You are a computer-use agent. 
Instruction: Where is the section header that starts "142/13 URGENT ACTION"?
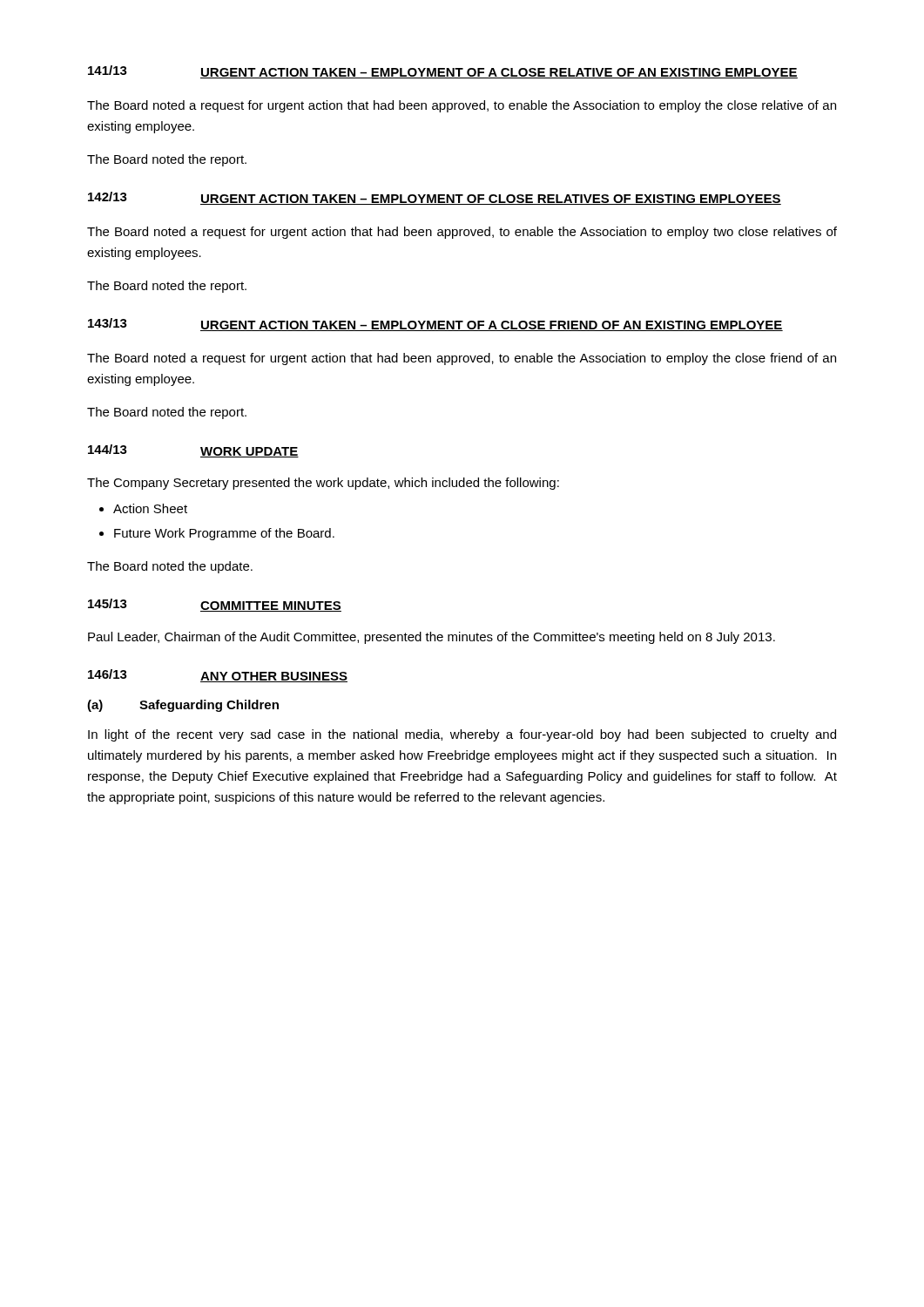coord(434,198)
